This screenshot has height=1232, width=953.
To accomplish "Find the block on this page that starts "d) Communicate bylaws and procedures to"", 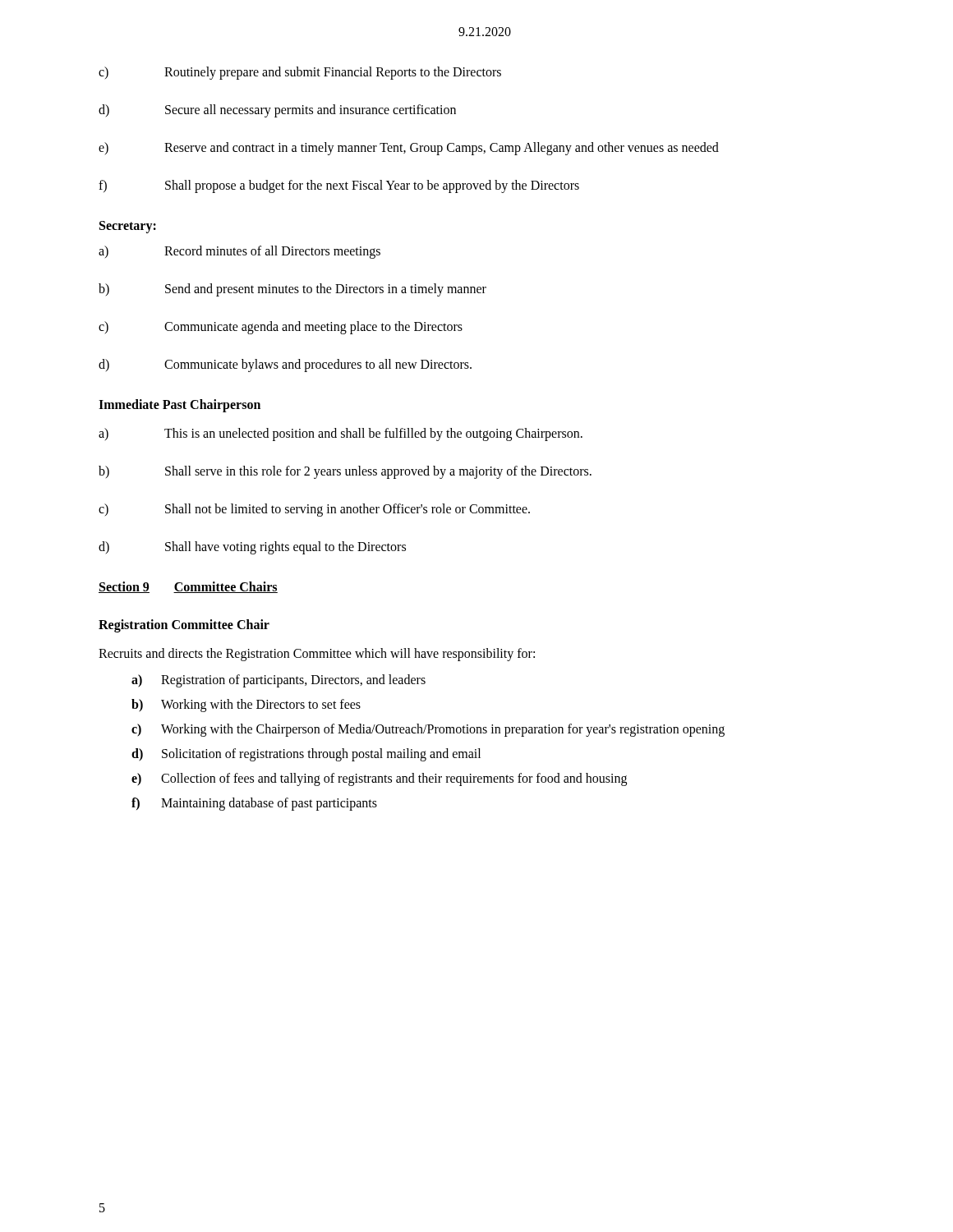I will click(x=285, y=365).
